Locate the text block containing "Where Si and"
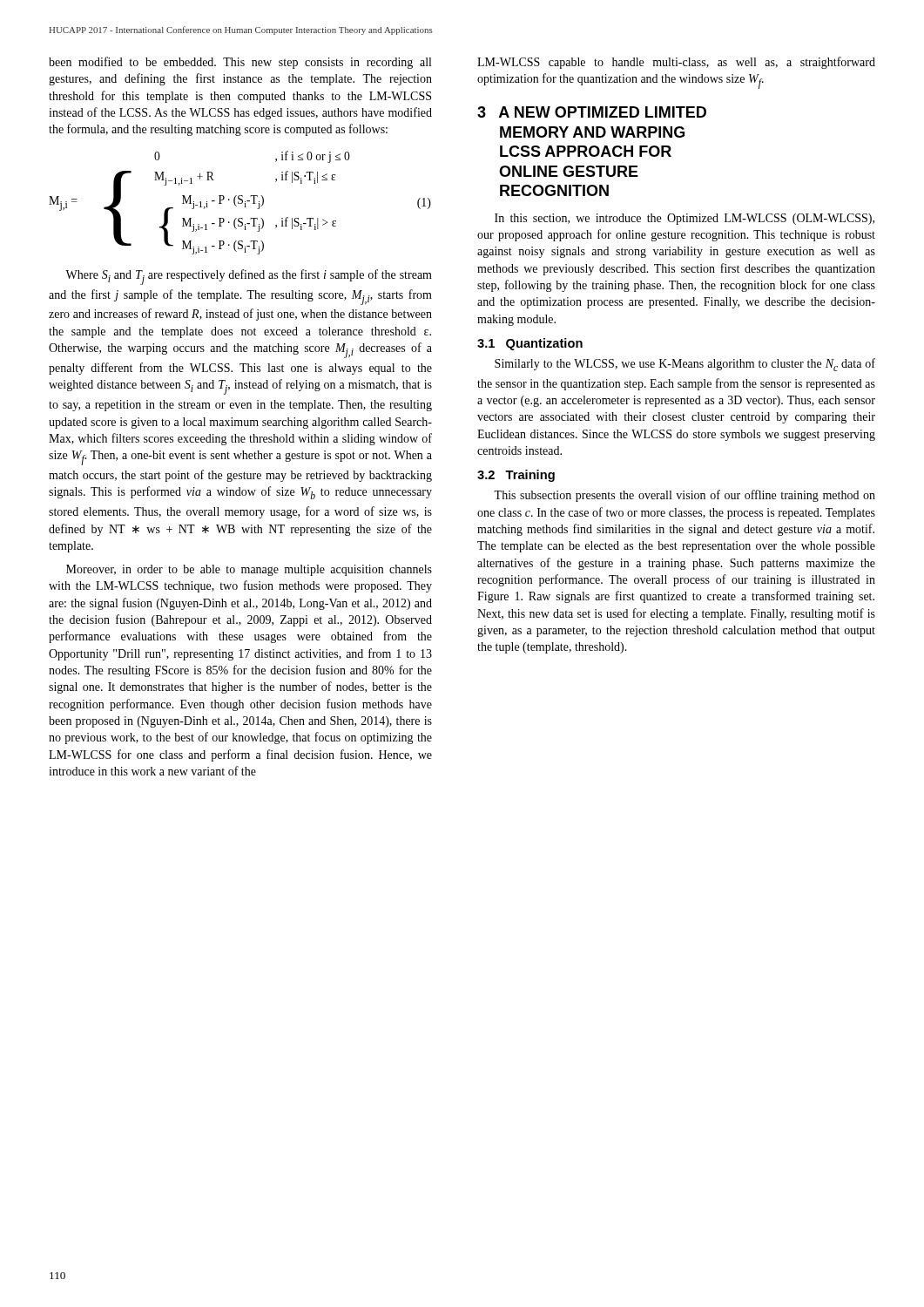Screen dimensions: 1307x924 coord(240,523)
